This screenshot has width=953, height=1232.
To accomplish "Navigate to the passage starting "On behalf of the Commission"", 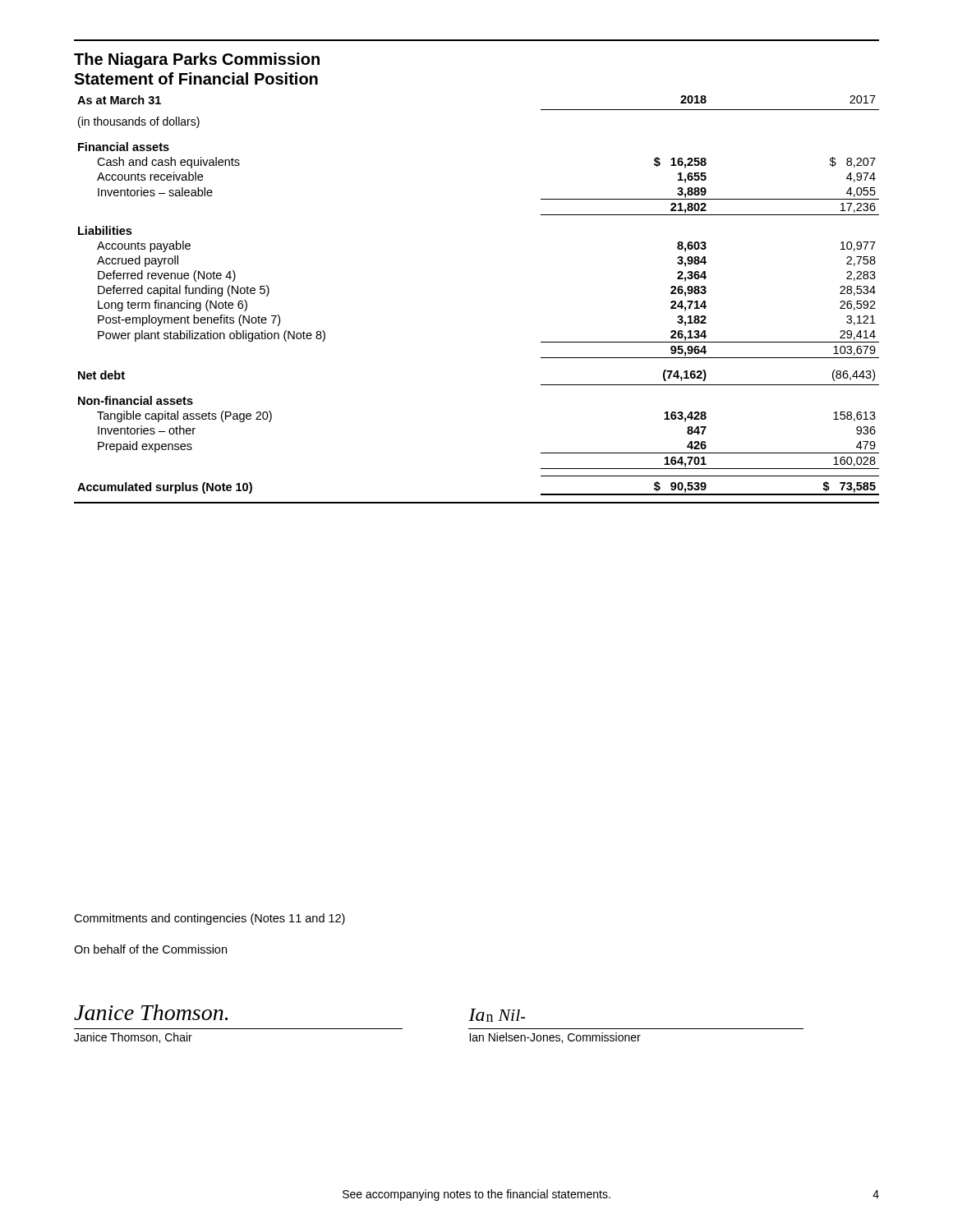I will point(151,949).
